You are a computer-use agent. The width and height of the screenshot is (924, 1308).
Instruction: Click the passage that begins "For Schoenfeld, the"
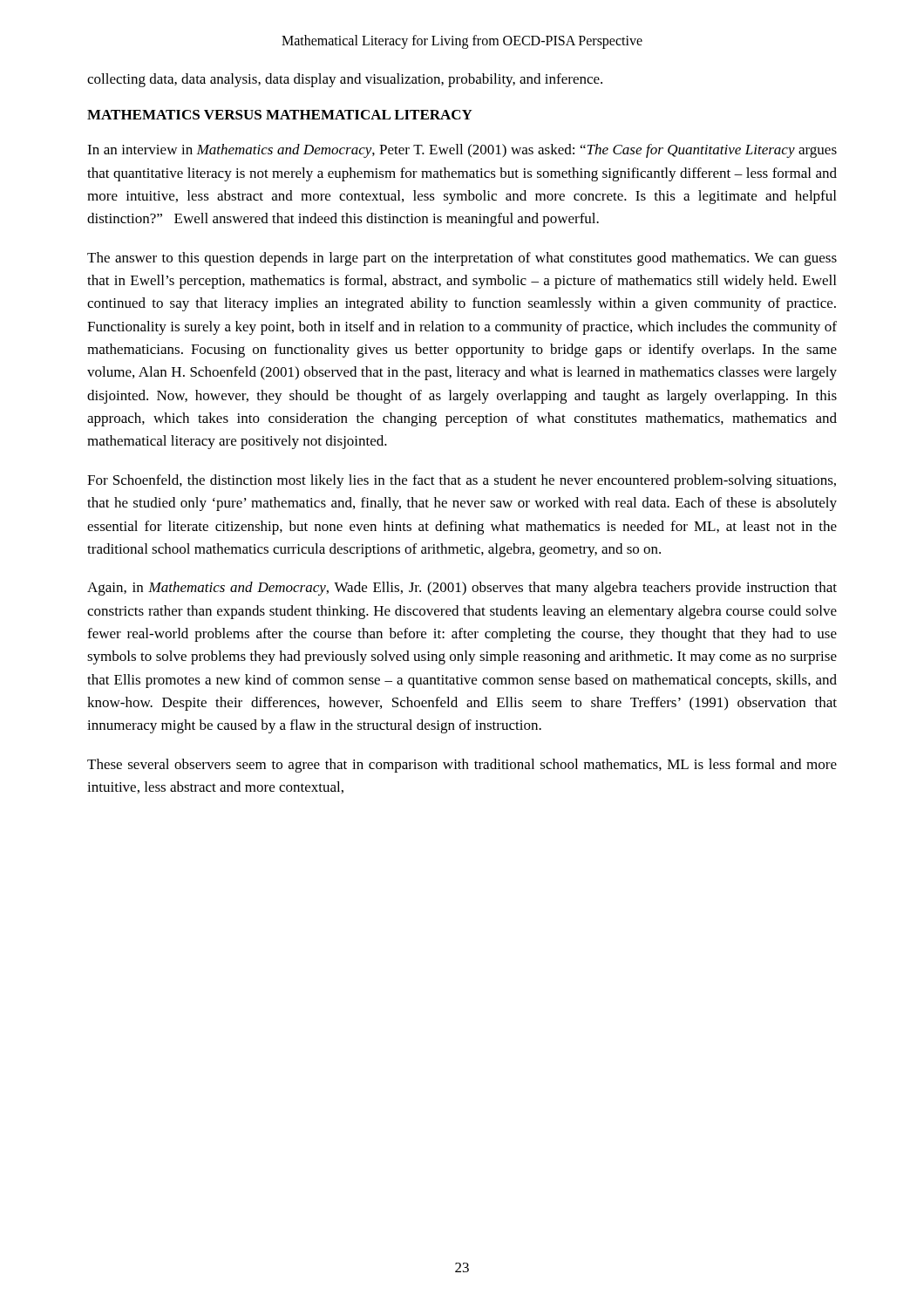pyautogui.click(x=462, y=515)
